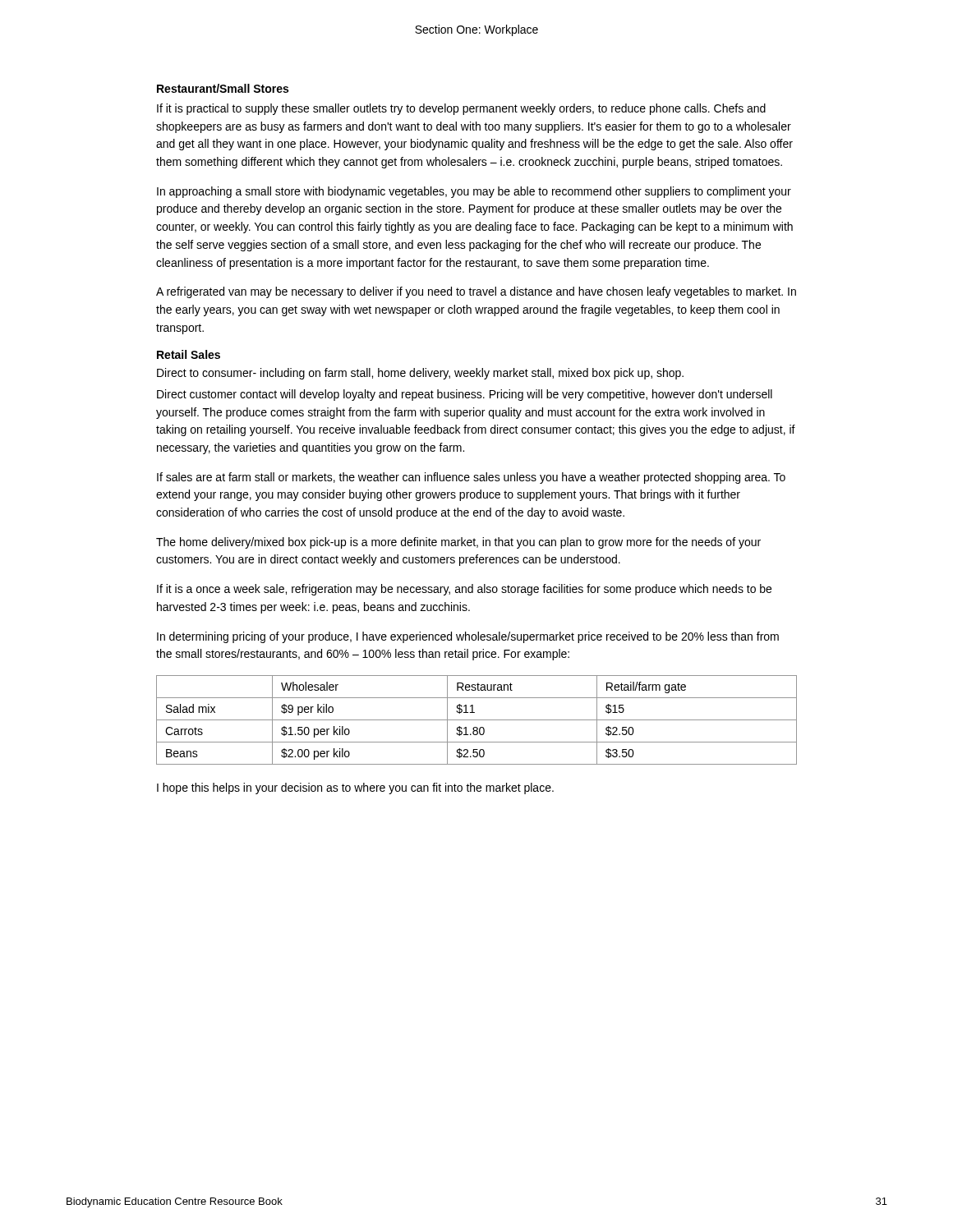Point to the block starting "Retail Sales"
Viewport: 953px width, 1232px height.
pos(188,355)
